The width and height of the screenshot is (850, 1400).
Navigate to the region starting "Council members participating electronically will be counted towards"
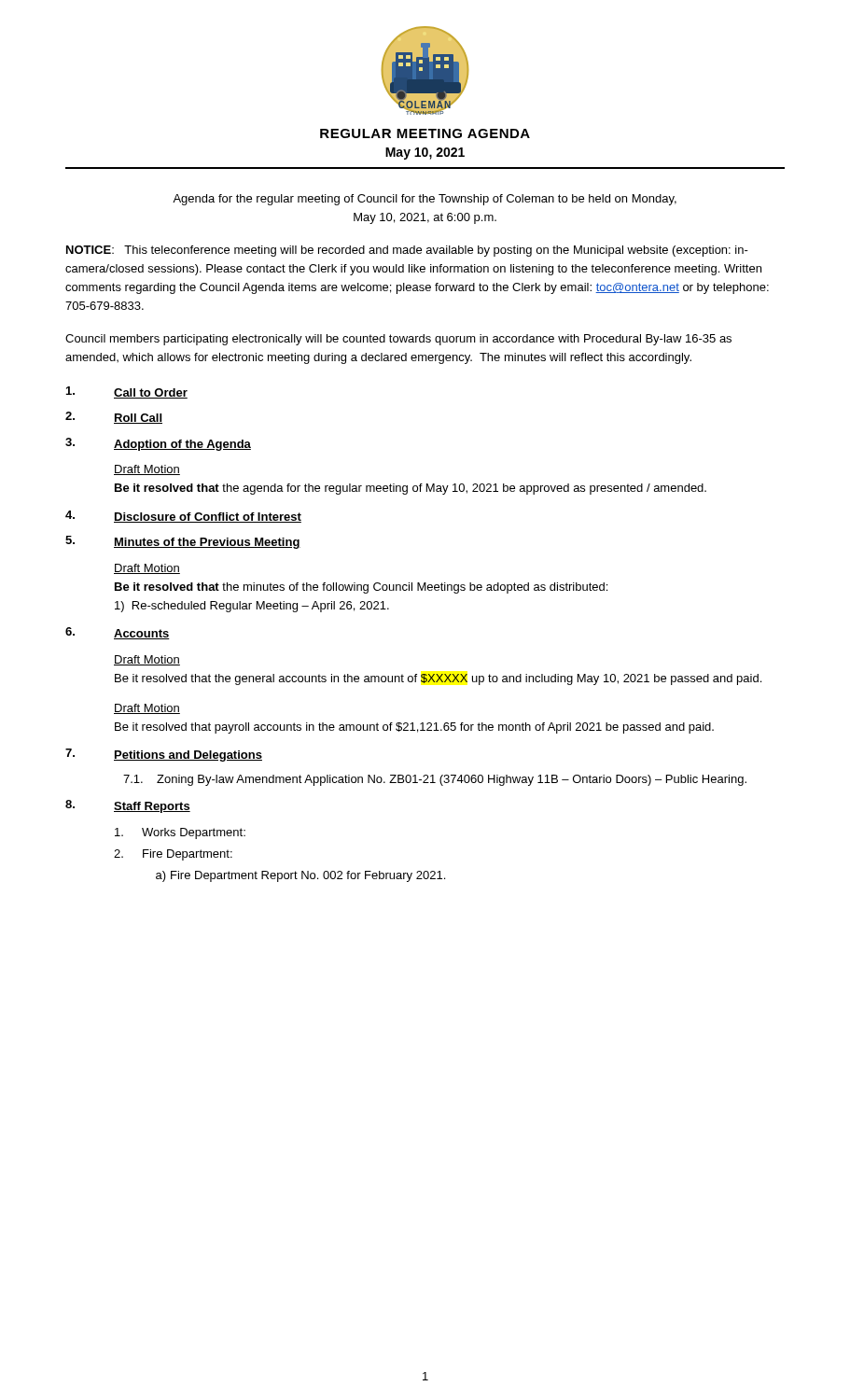(399, 347)
